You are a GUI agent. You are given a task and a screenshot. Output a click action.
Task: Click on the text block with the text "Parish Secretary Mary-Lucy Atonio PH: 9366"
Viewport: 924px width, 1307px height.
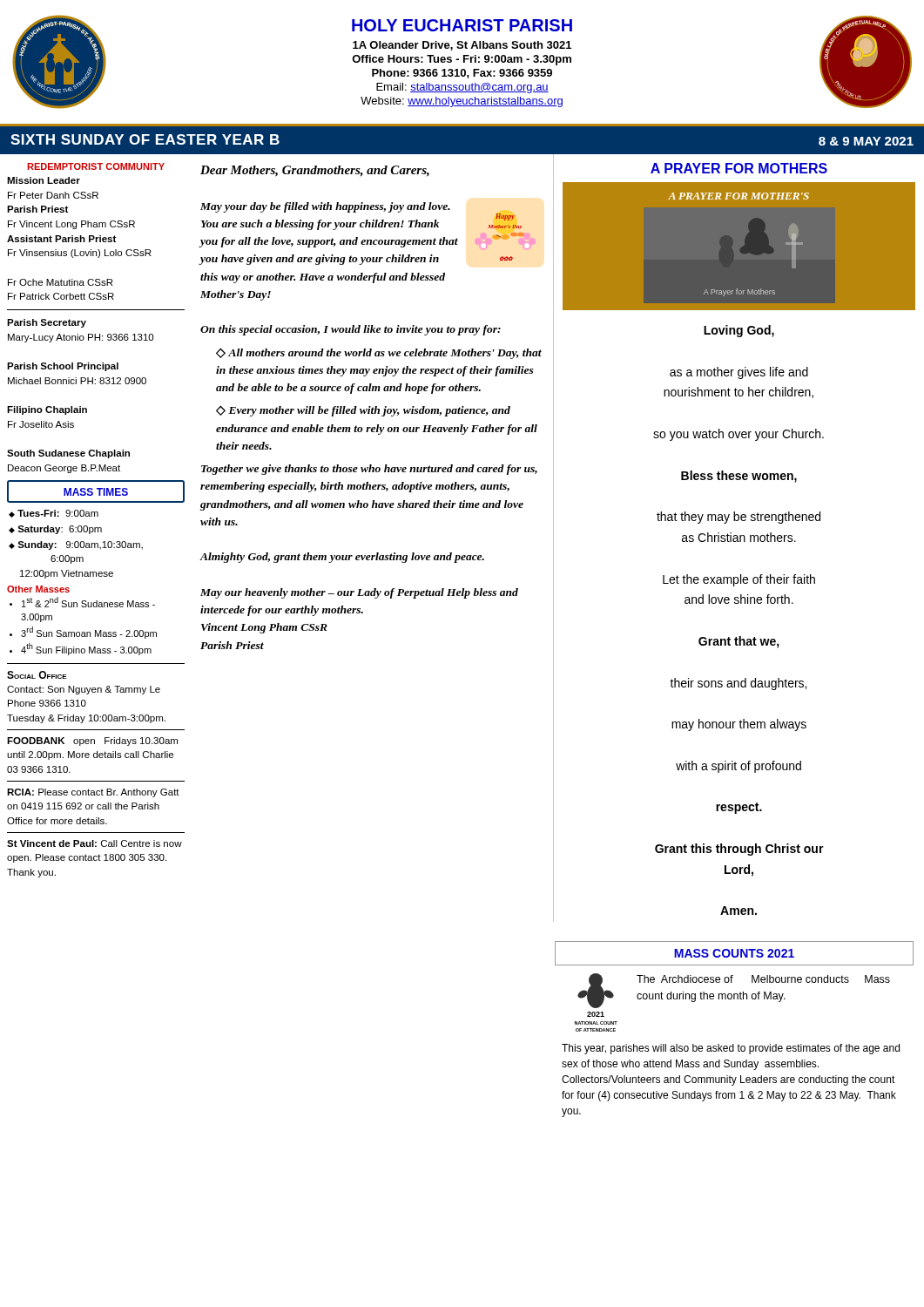[80, 395]
